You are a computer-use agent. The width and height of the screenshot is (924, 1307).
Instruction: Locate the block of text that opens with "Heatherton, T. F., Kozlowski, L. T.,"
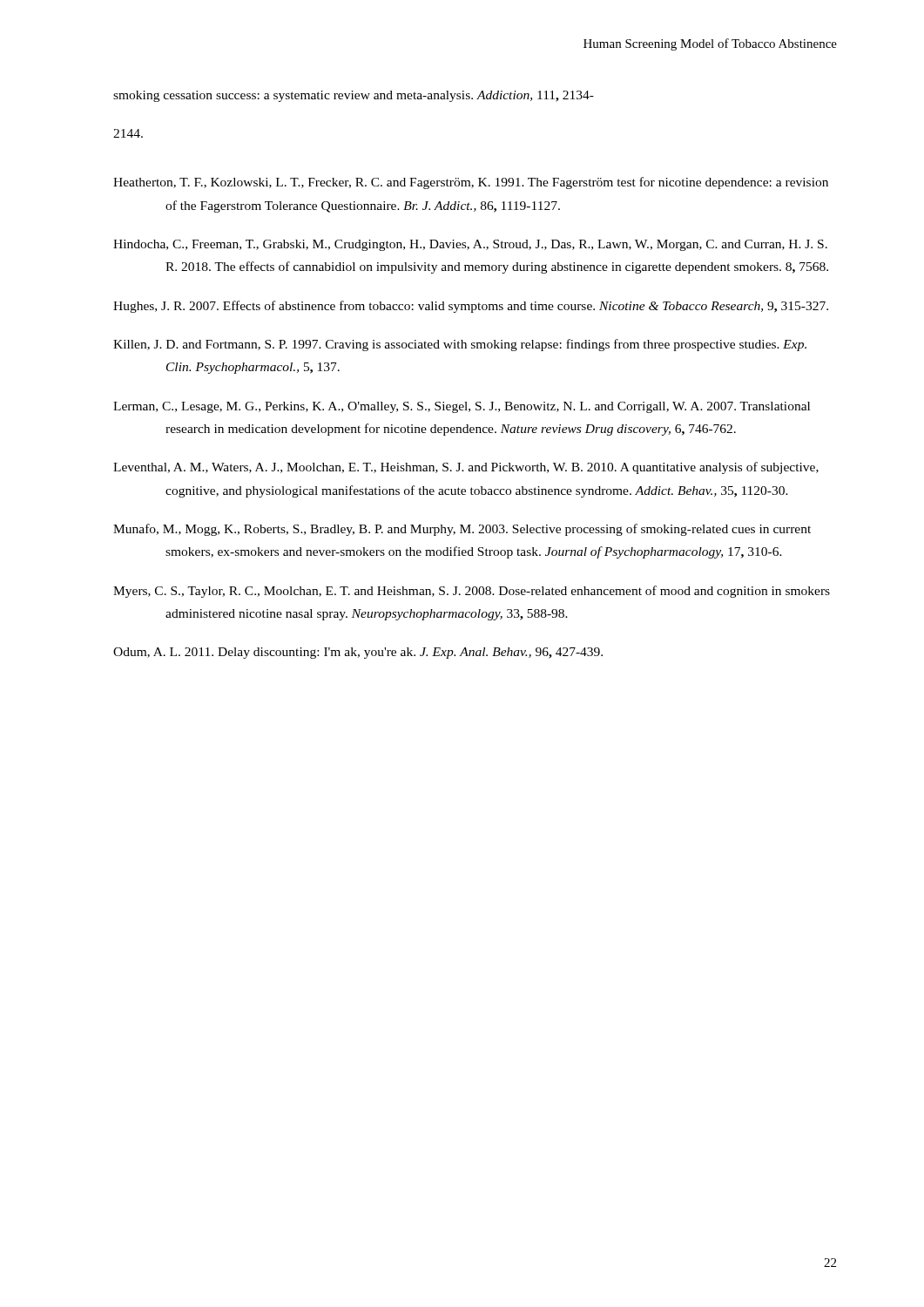pyautogui.click(x=471, y=193)
